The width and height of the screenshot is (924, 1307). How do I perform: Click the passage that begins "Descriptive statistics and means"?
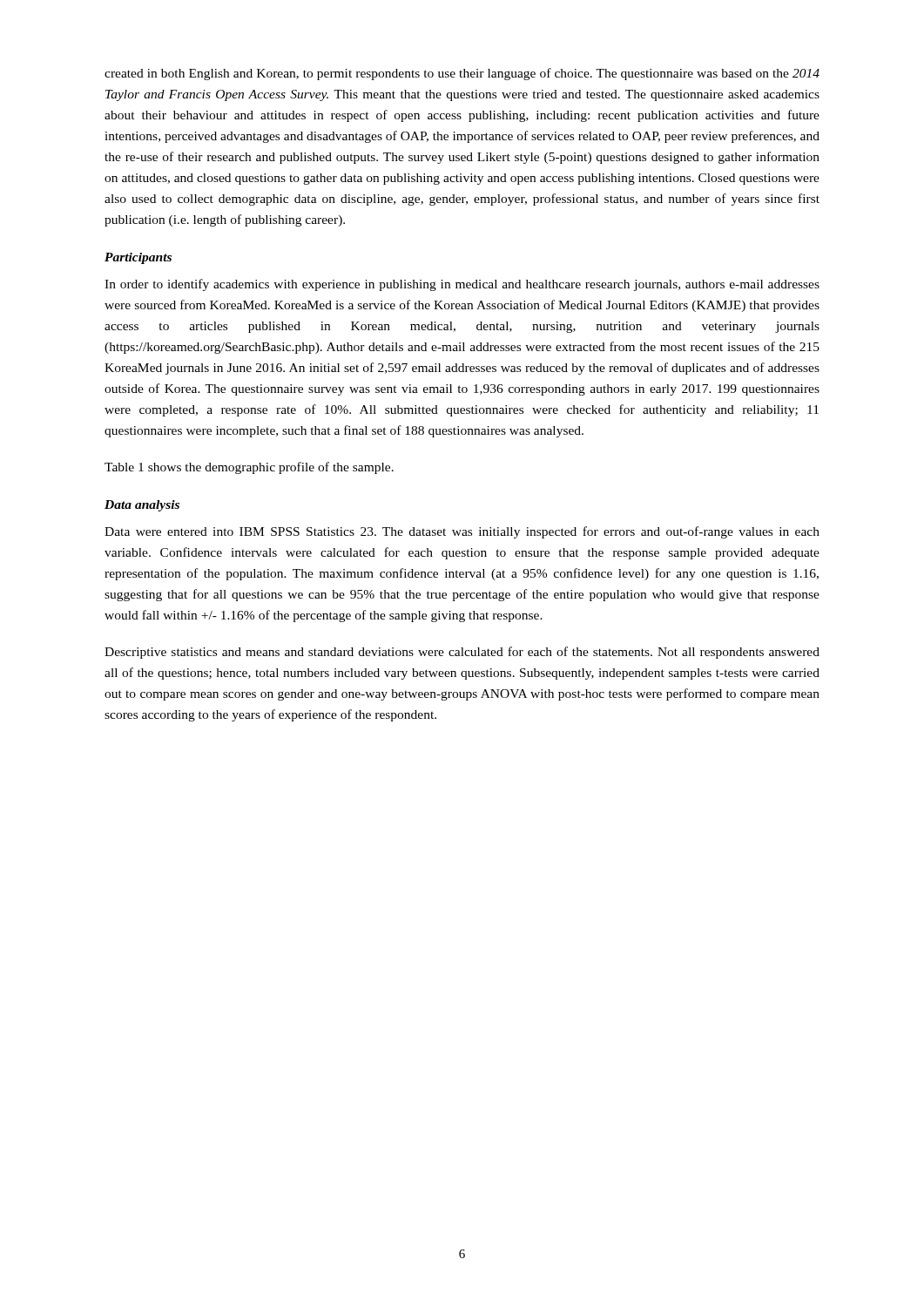[x=462, y=683]
